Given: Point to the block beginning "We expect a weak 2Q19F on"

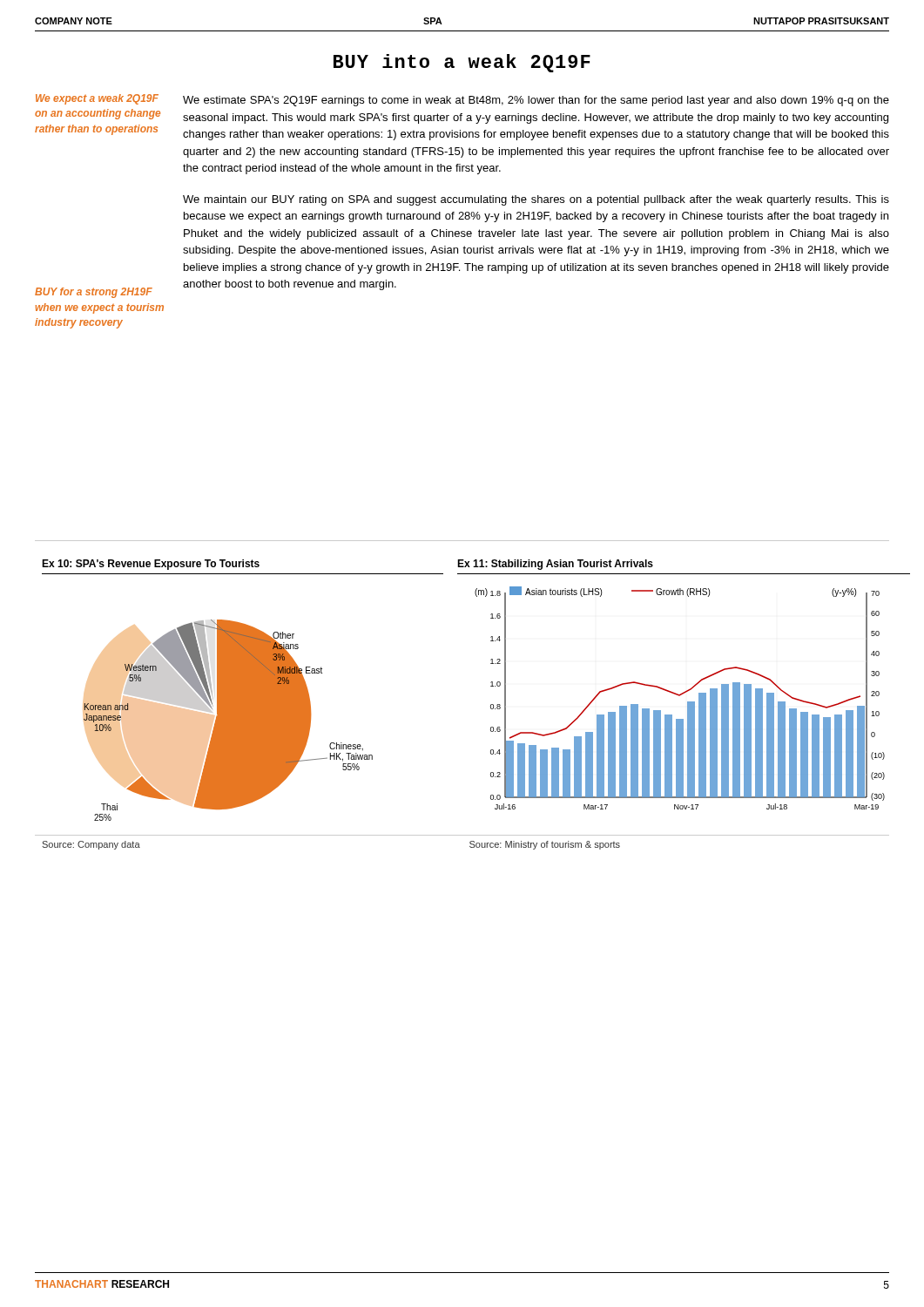Looking at the screenshot, I should [x=98, y=114].
